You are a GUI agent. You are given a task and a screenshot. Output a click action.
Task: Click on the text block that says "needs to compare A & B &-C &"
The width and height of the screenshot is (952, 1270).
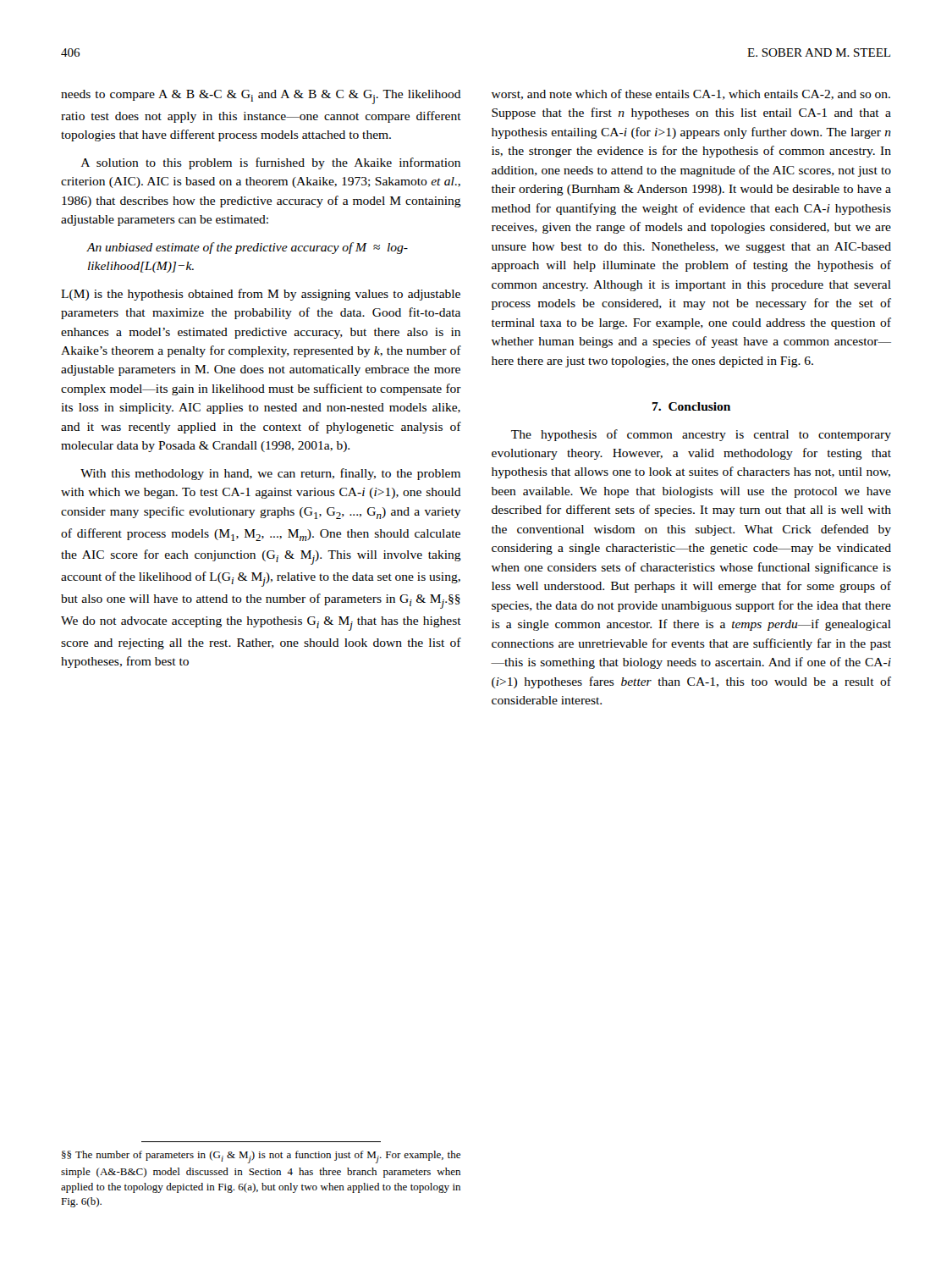pyautogui.click(x=261, y=114)
